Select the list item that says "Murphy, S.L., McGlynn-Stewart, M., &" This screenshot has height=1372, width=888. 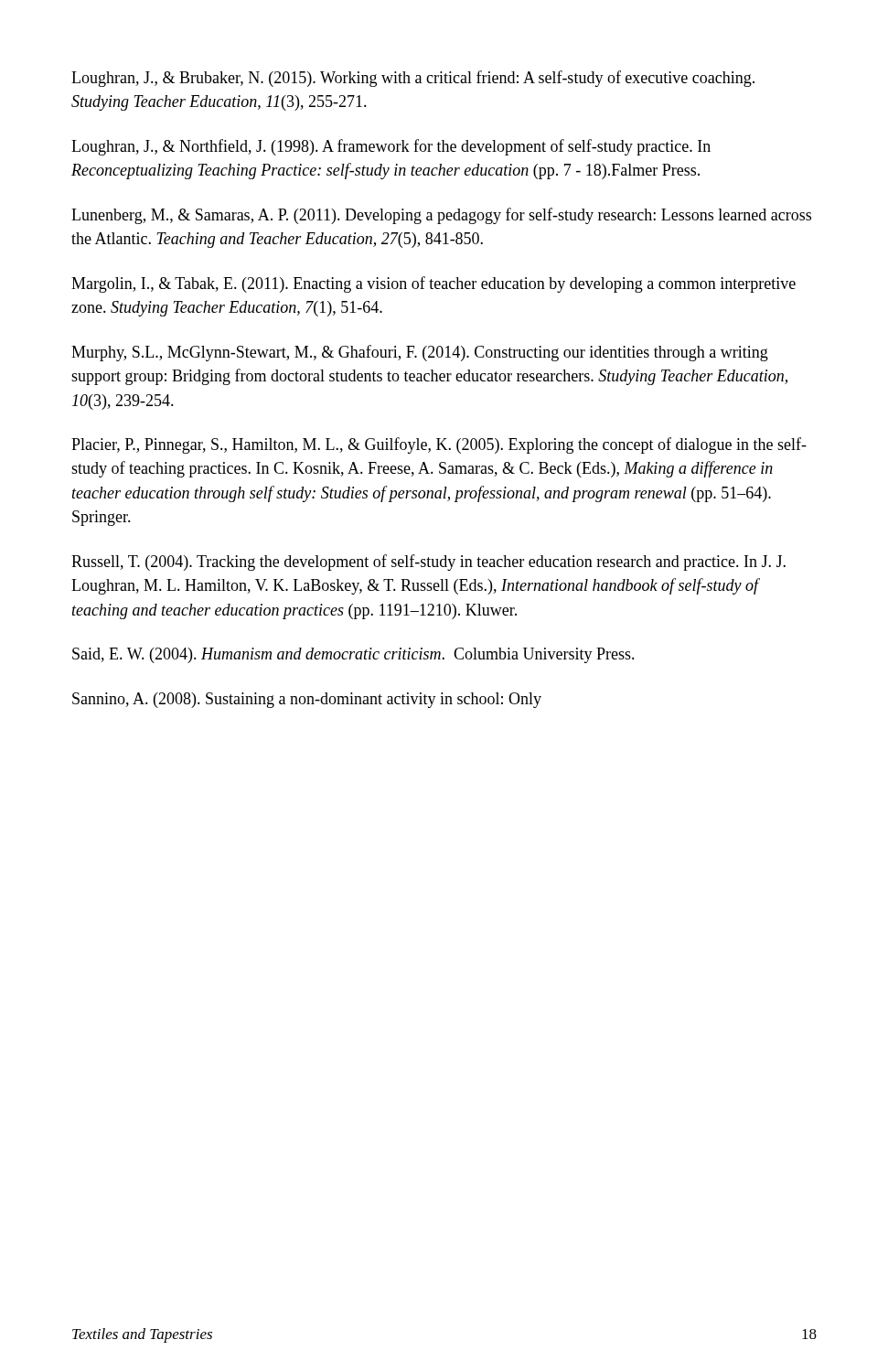click(x=430, y=376)
